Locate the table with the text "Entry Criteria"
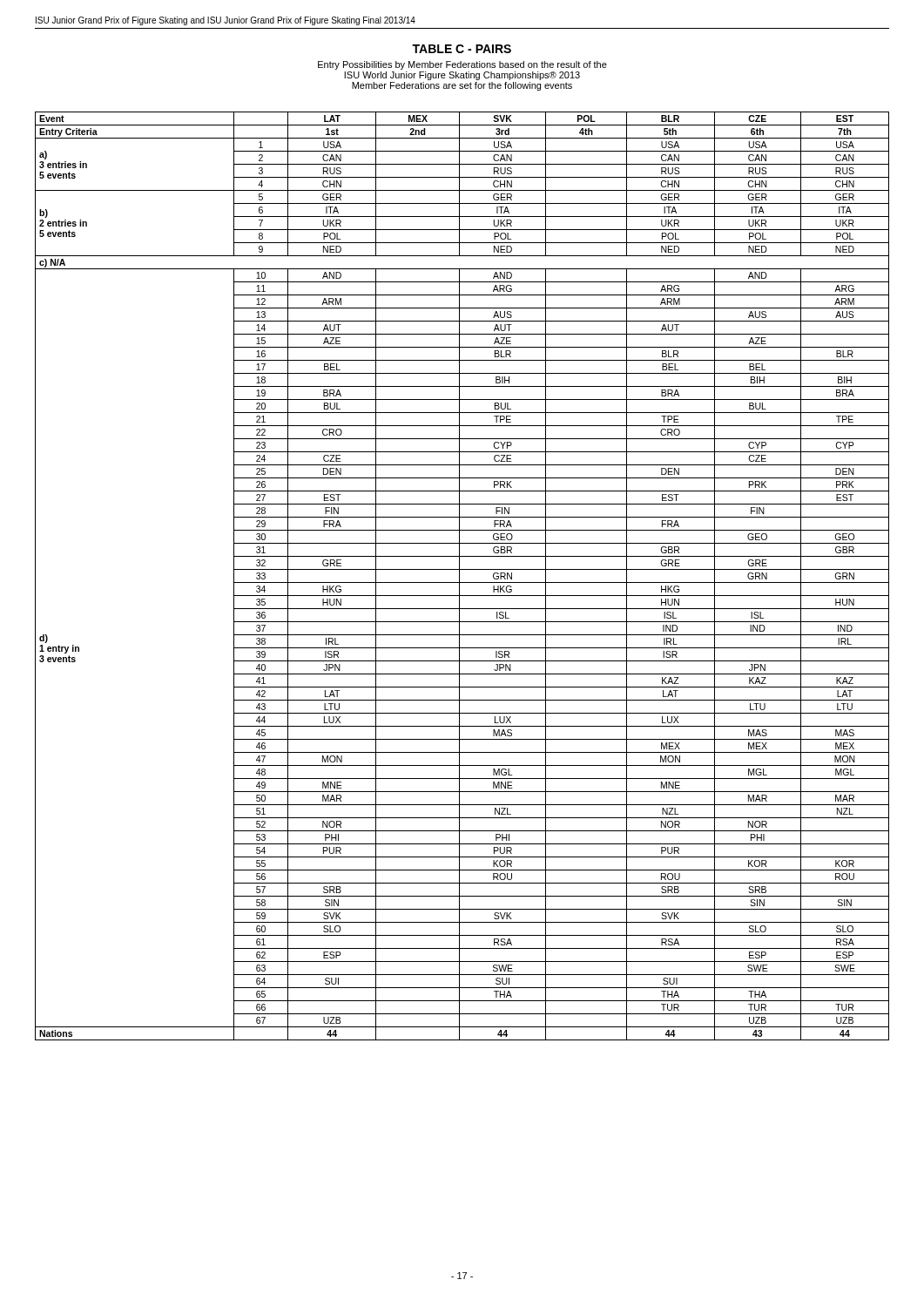 click(462, 576)
